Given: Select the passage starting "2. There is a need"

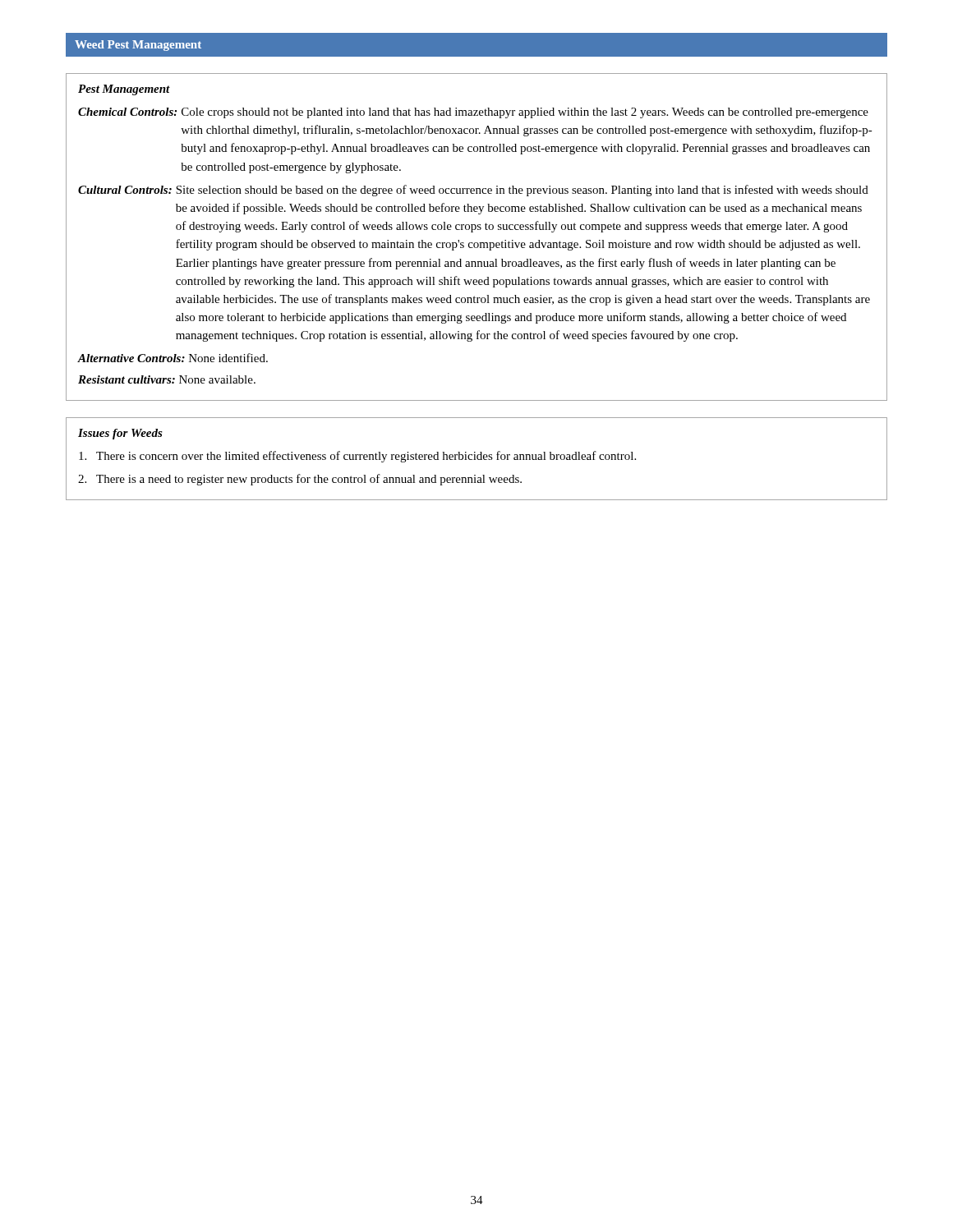Looking at the screenshot, I should pos(300,479).
